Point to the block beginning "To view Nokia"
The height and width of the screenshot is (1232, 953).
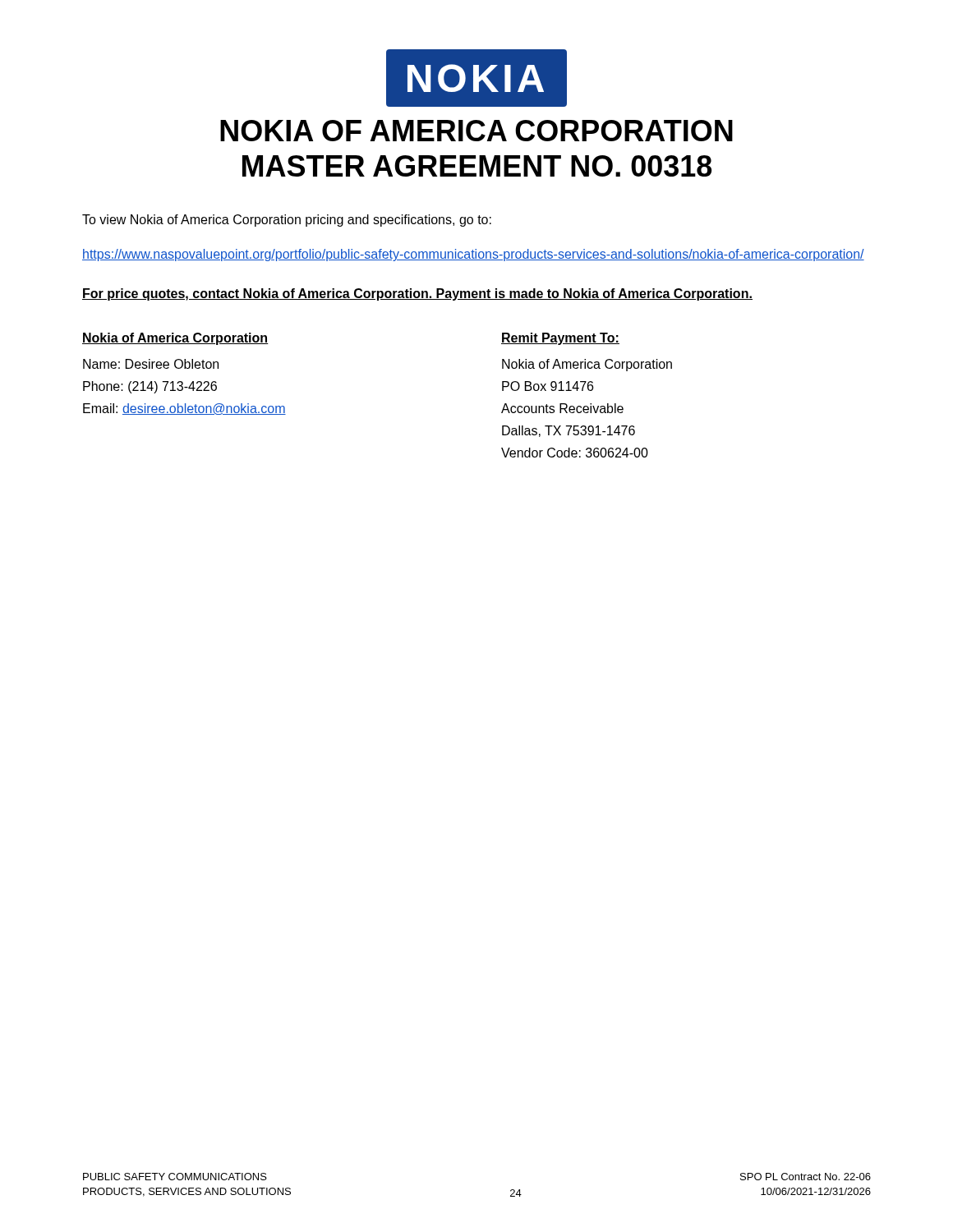pos(287,220)
